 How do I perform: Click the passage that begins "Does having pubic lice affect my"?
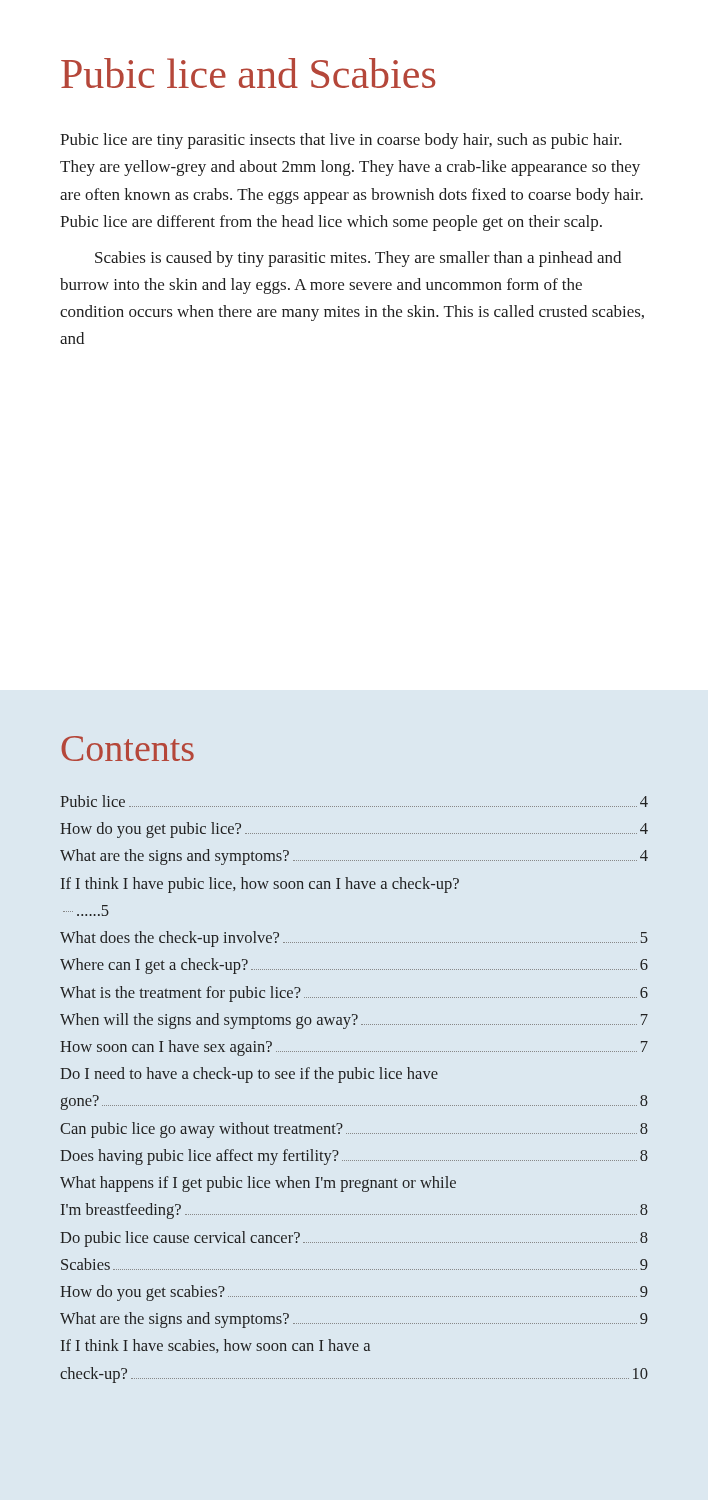pos(354,1155)
